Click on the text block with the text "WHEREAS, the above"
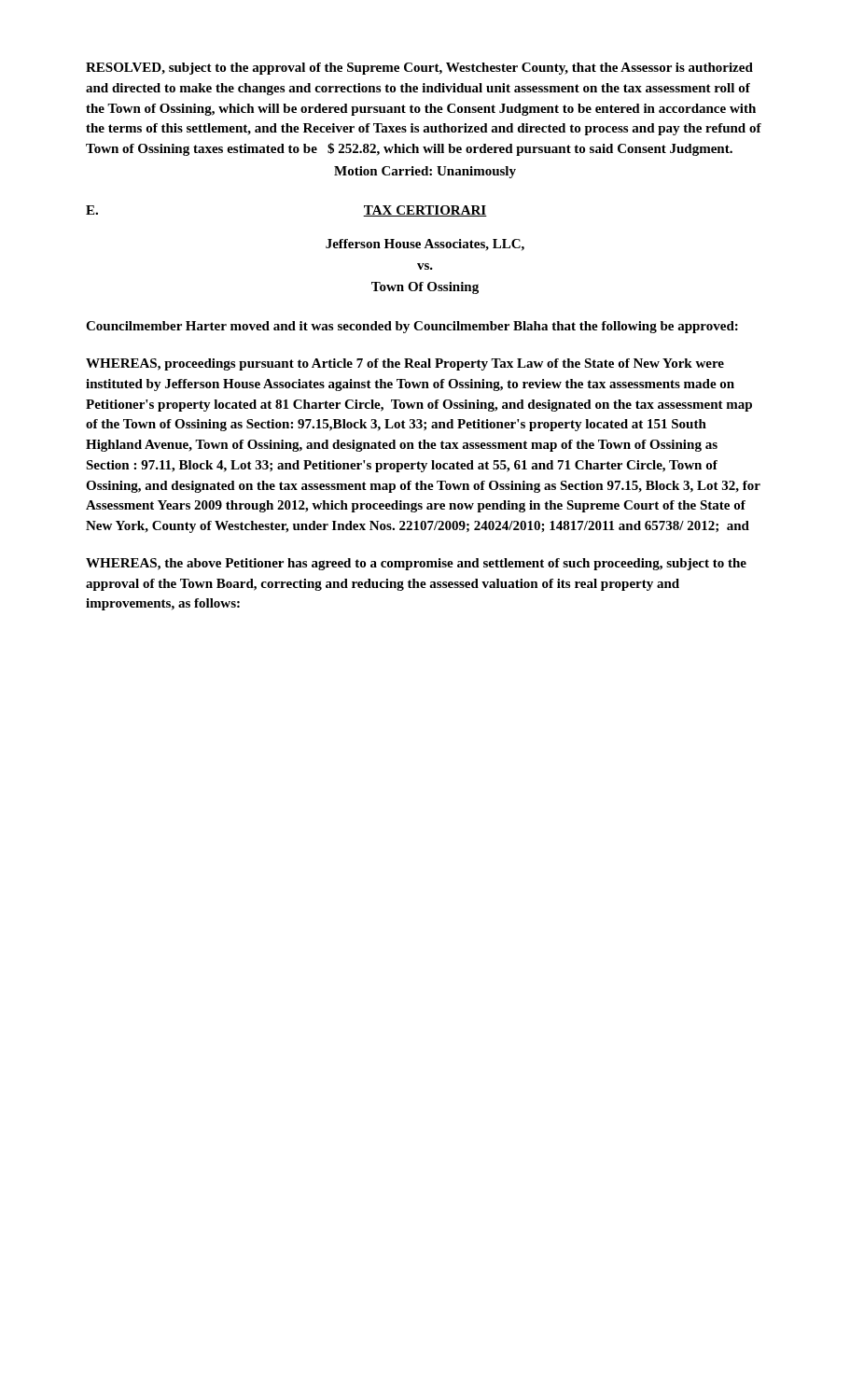Viewport: 850px width, 1400px height. [x=416, y=583]
